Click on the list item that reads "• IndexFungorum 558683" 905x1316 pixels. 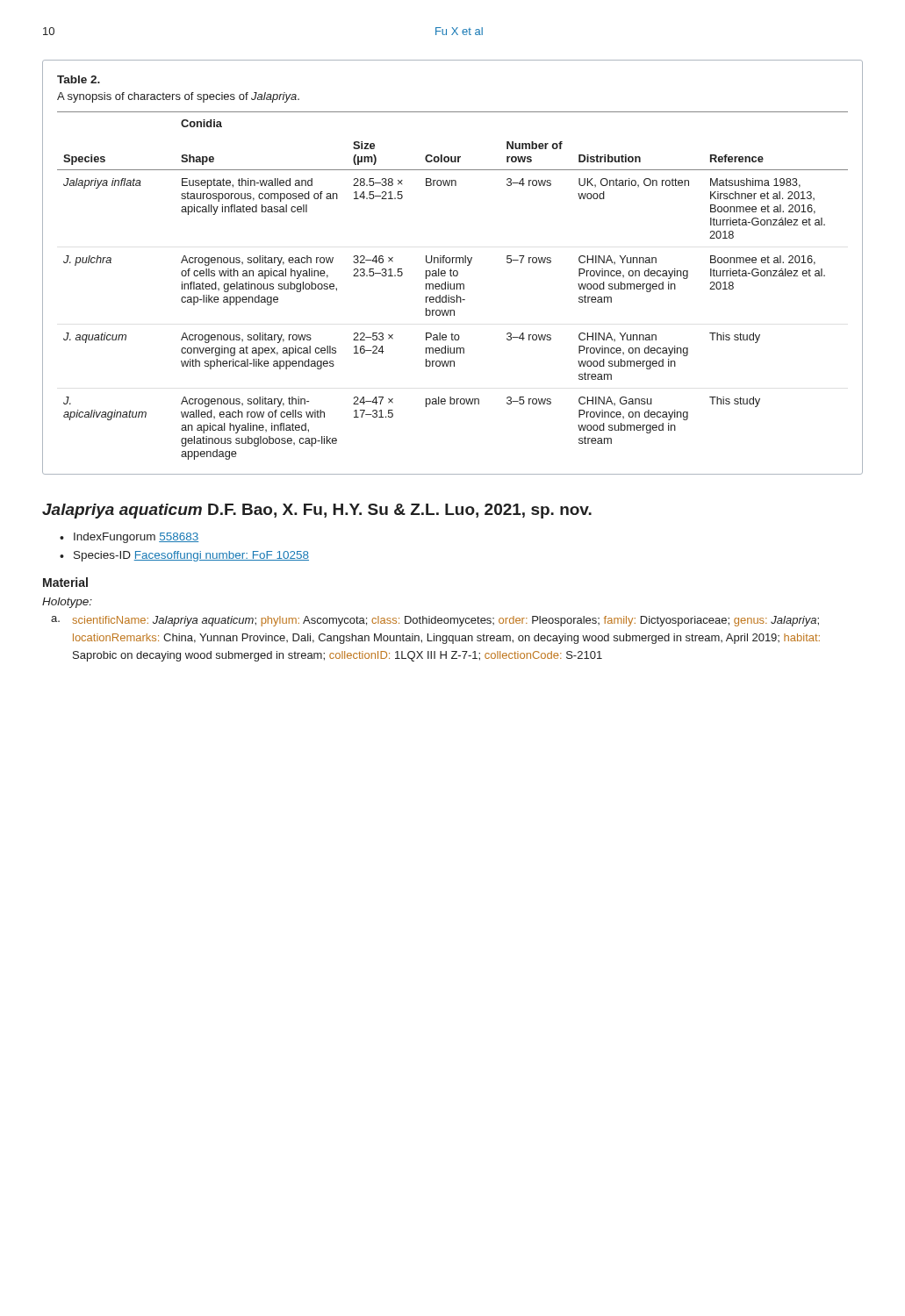click(129, 537)
